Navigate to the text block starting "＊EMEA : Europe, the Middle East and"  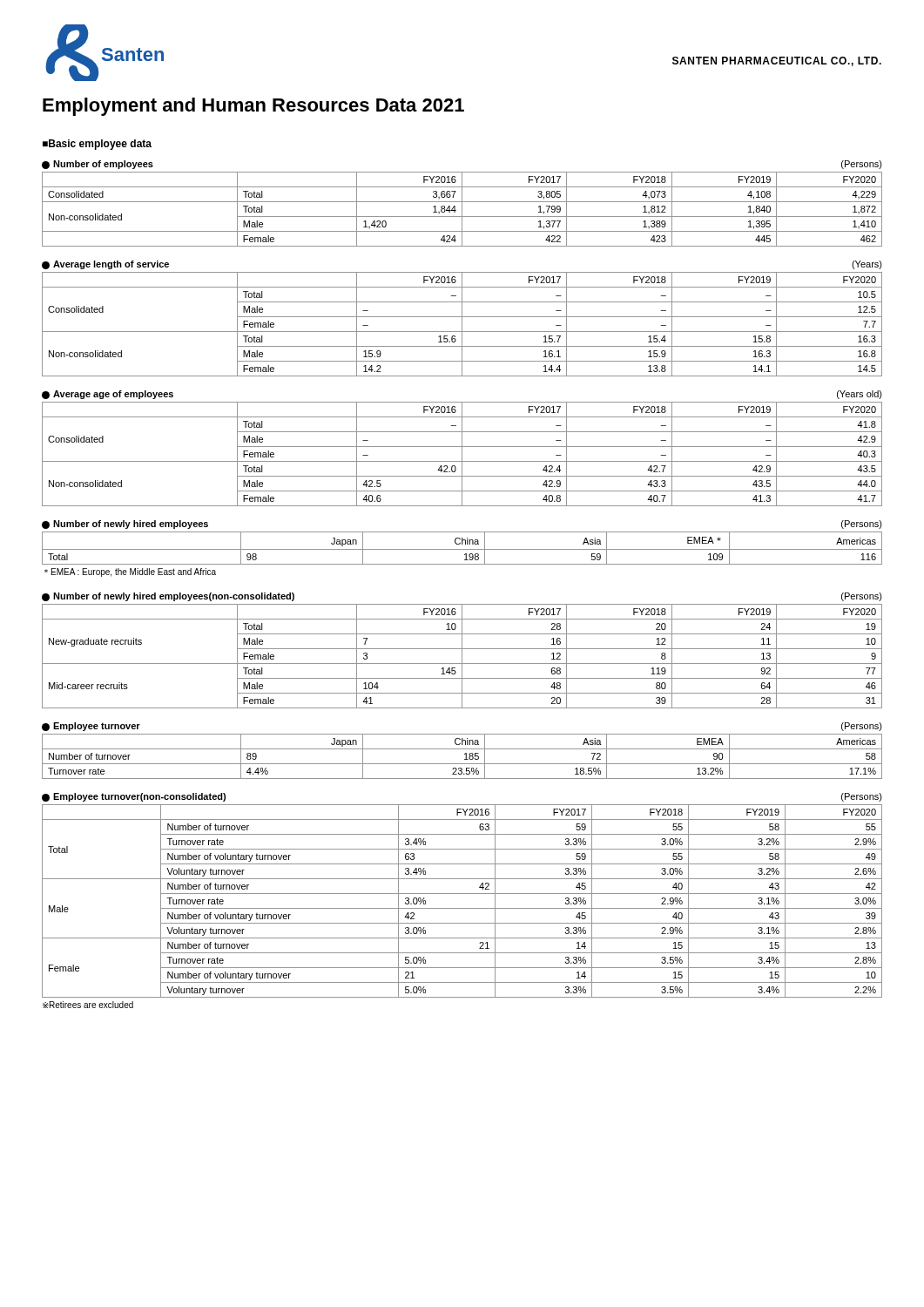(x=129, y=572)
